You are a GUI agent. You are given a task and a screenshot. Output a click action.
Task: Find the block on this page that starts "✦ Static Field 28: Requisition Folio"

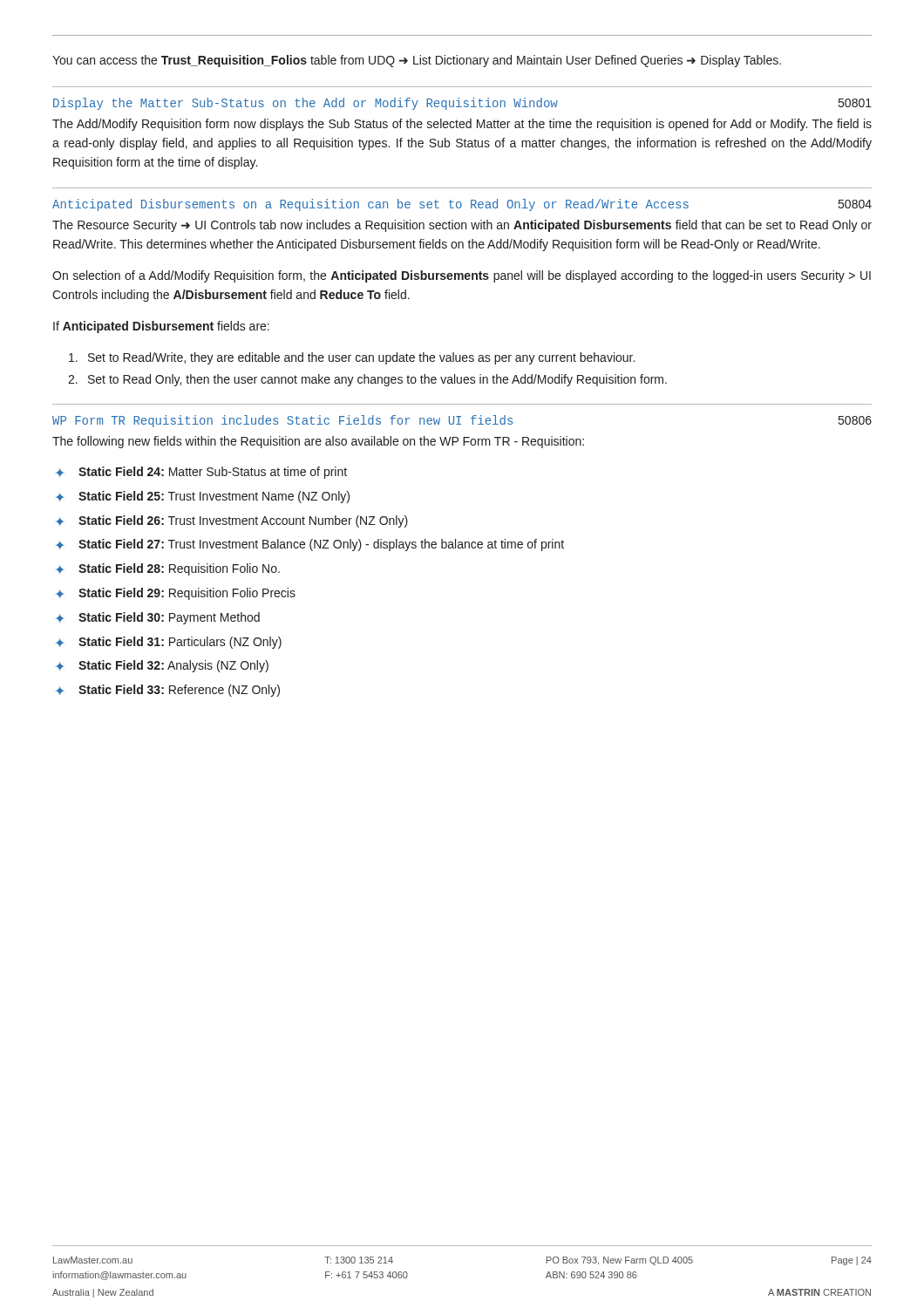point(168,569)
